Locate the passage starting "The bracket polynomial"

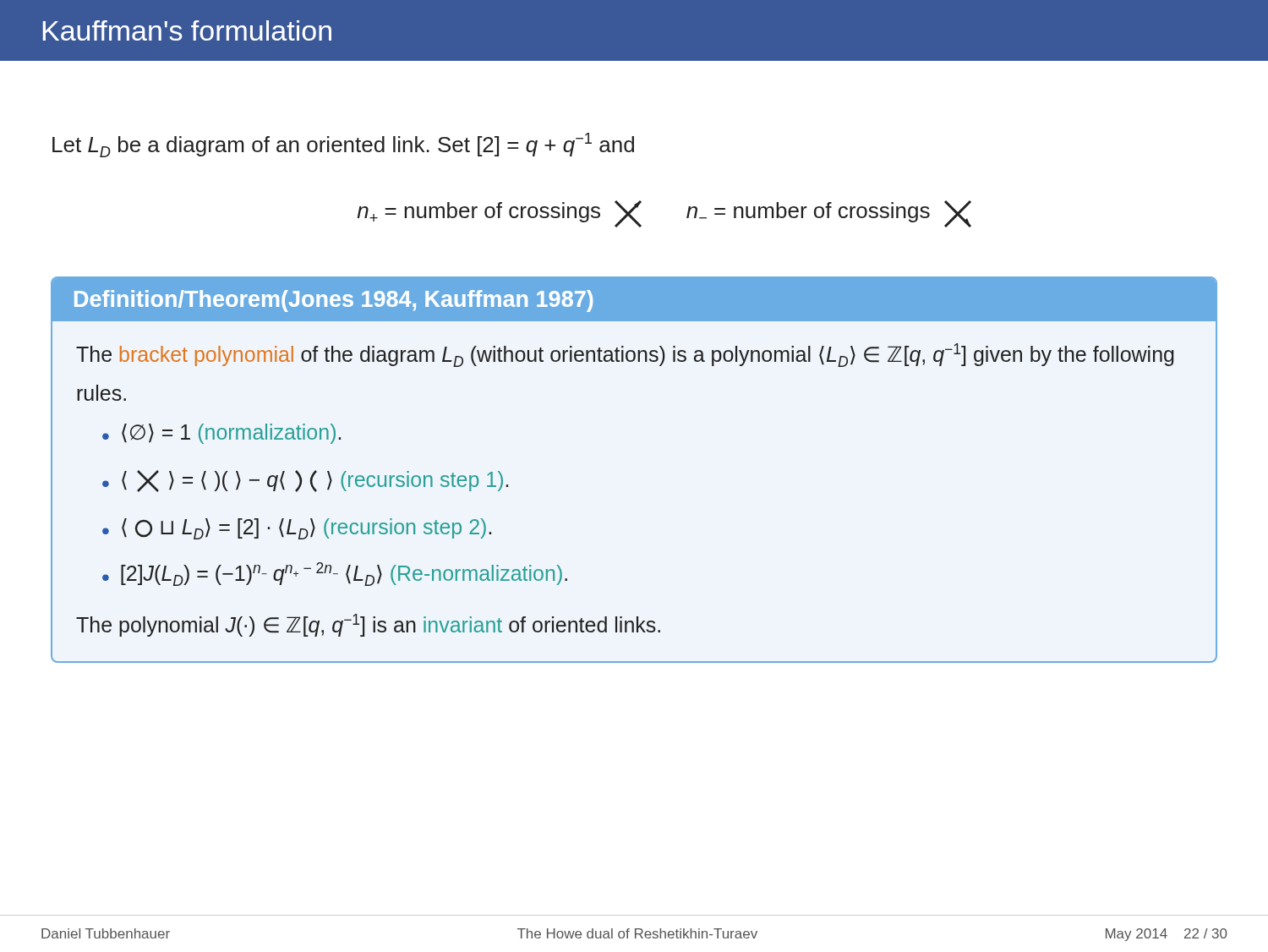[x=625, y=355]
